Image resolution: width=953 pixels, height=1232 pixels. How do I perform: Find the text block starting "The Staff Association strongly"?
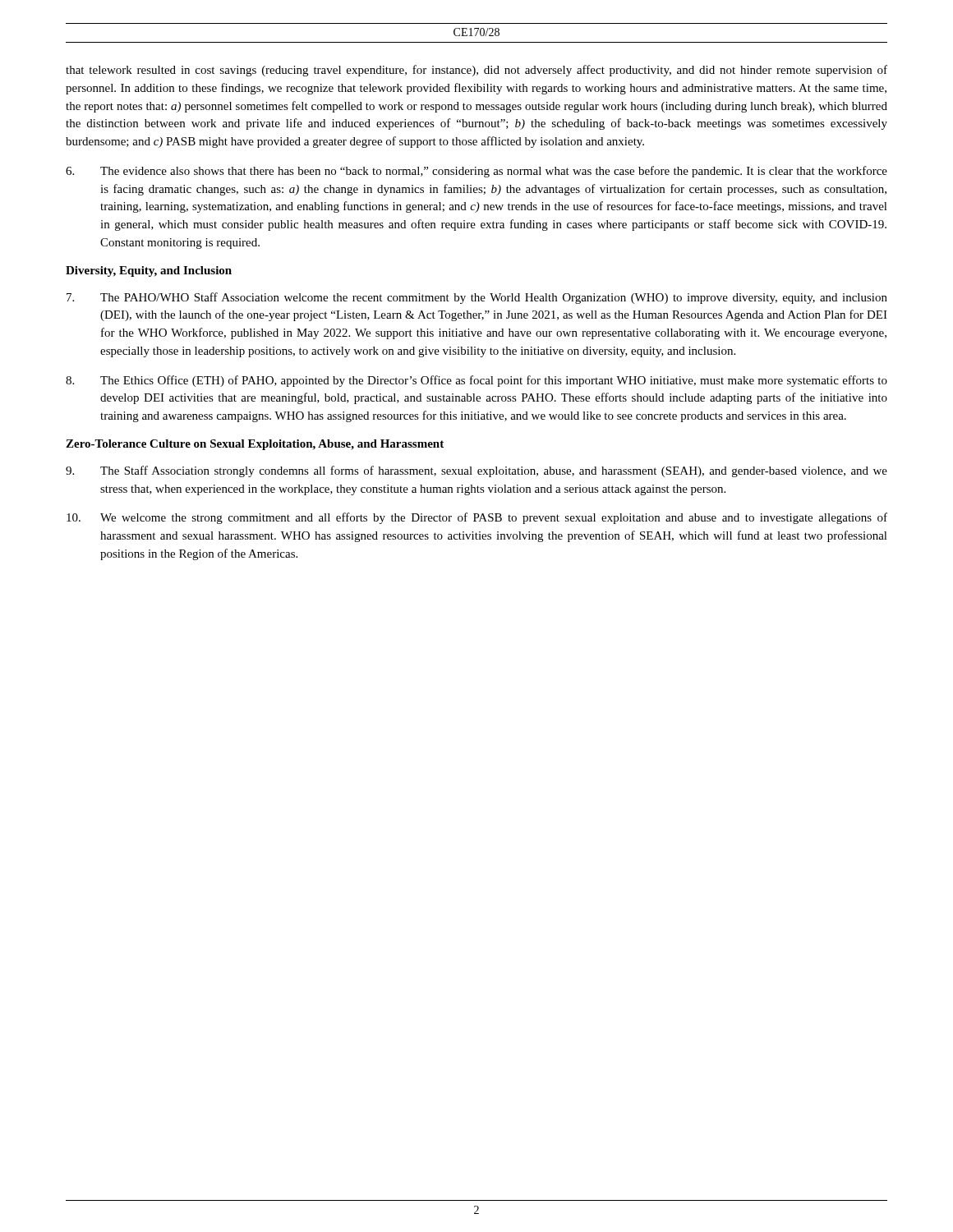[x=476, y=480]
